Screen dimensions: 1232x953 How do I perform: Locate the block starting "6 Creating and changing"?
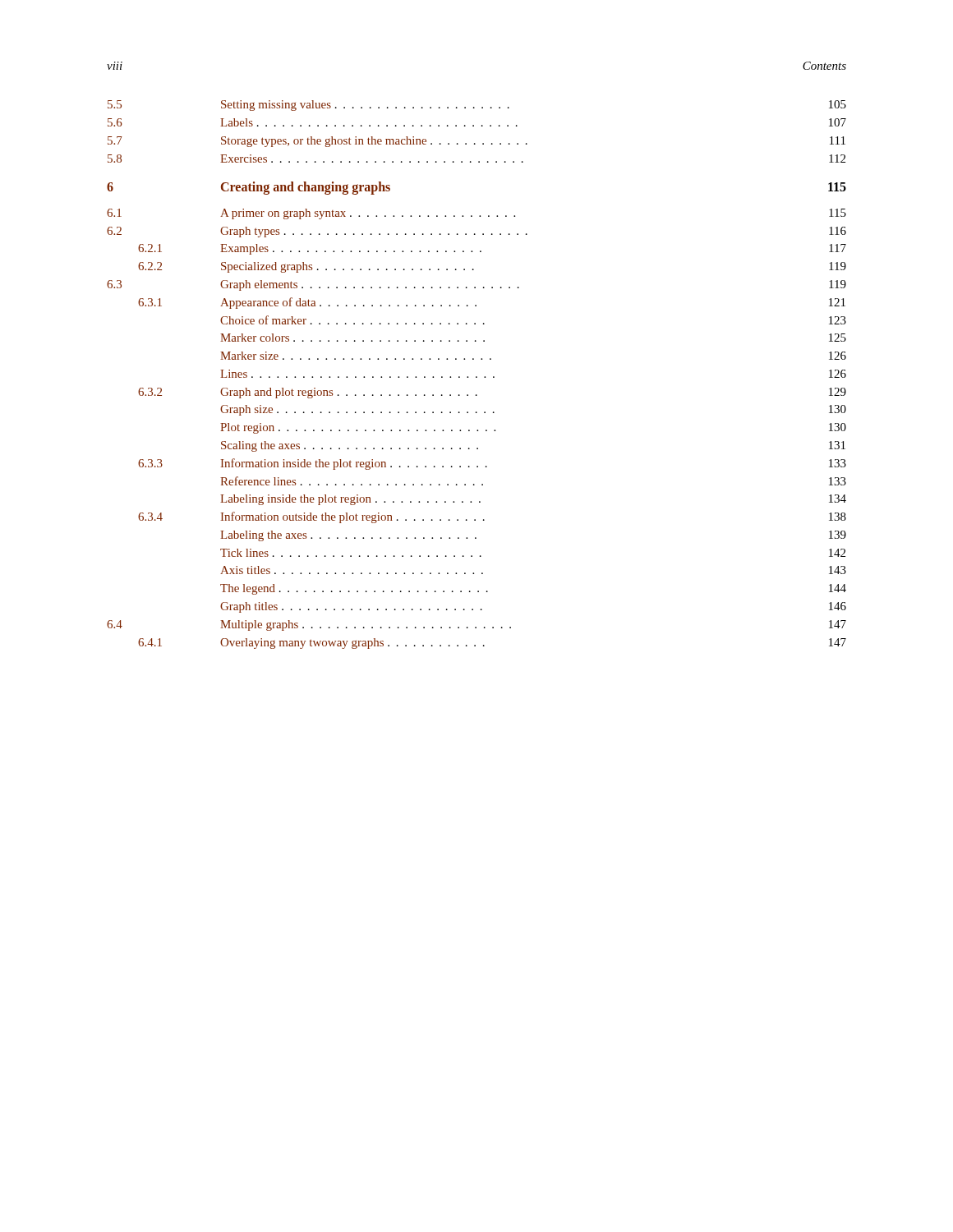point(110,187)
